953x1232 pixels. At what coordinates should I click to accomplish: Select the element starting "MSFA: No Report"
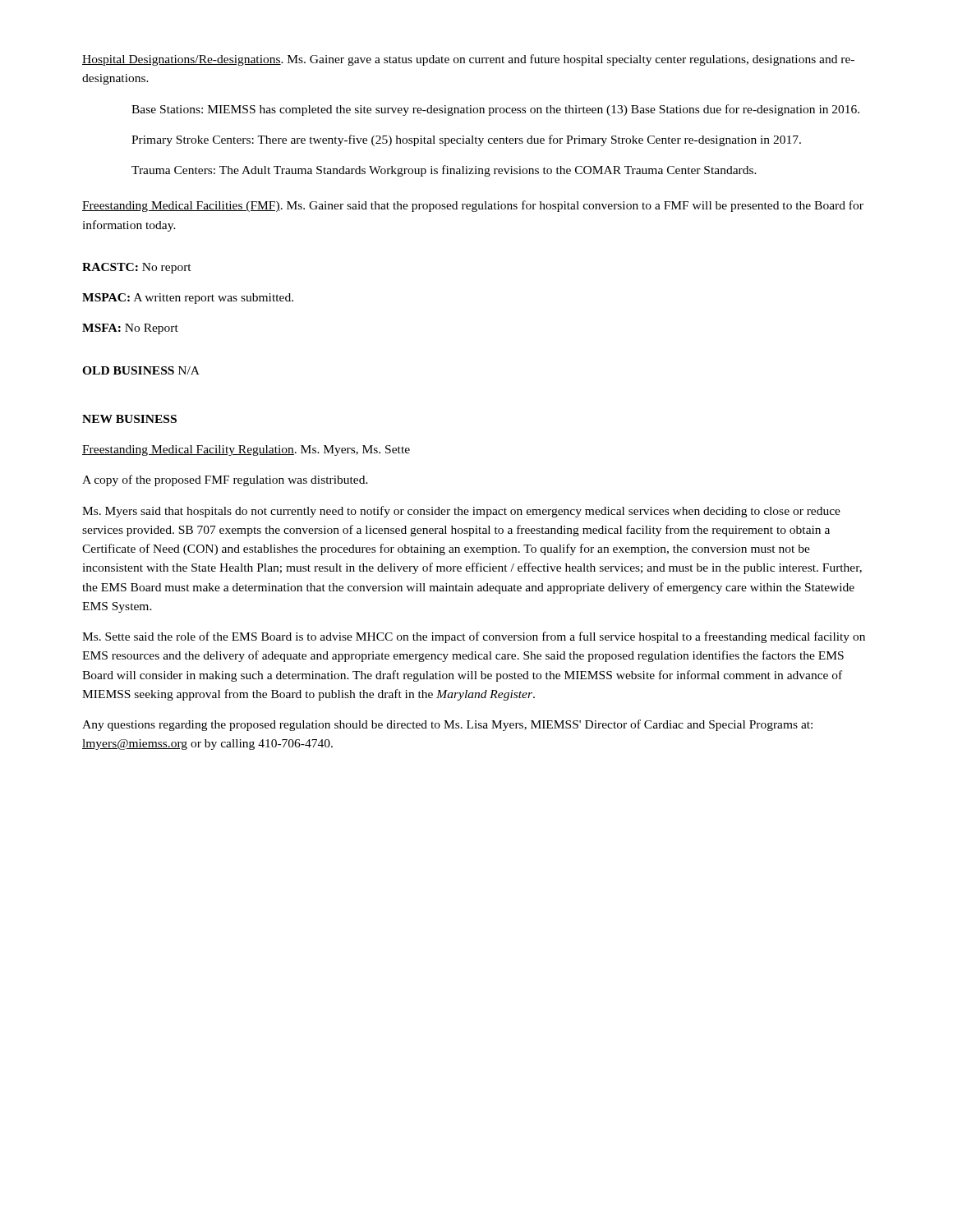130,328
